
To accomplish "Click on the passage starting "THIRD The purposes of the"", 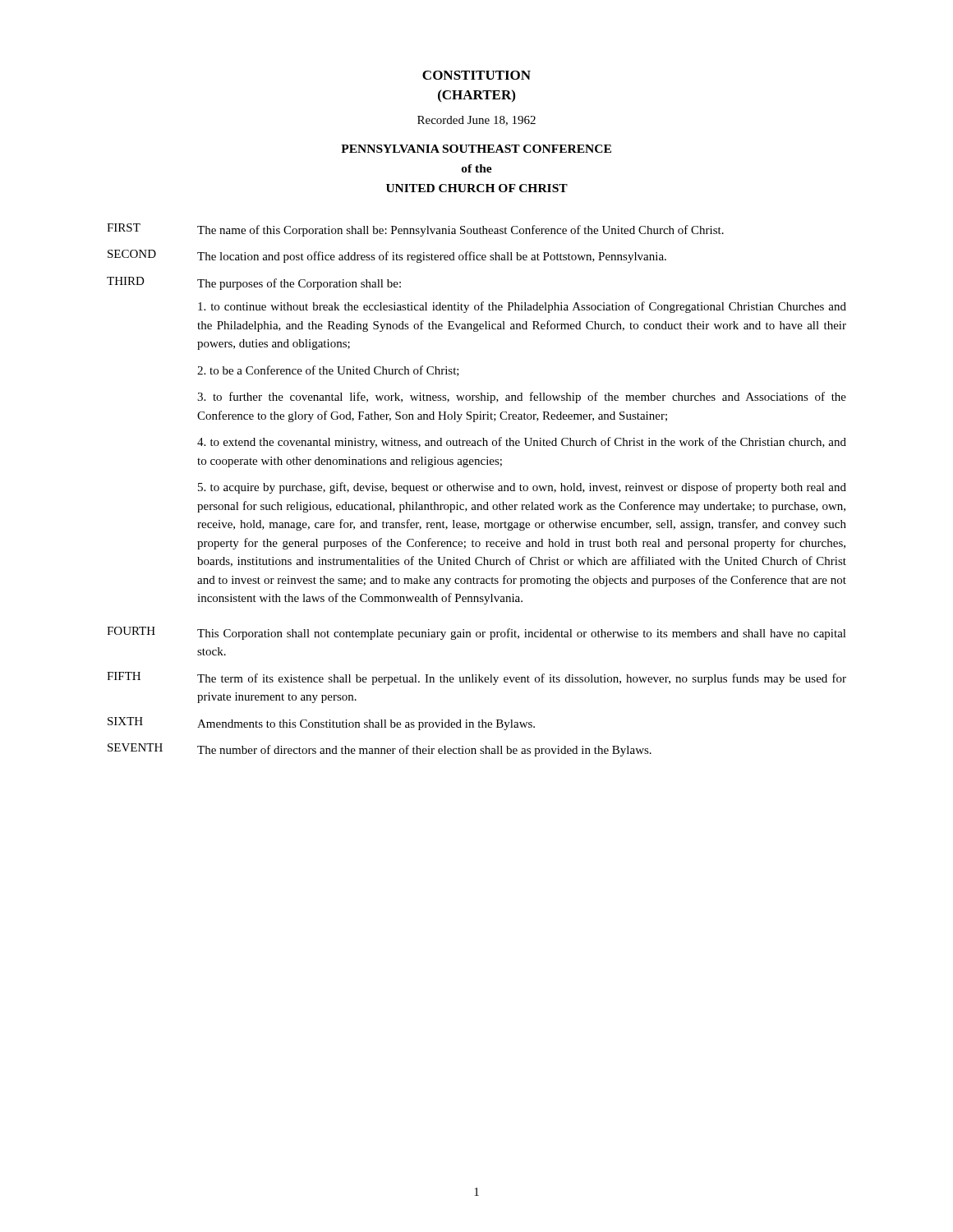I will point(254,283).
